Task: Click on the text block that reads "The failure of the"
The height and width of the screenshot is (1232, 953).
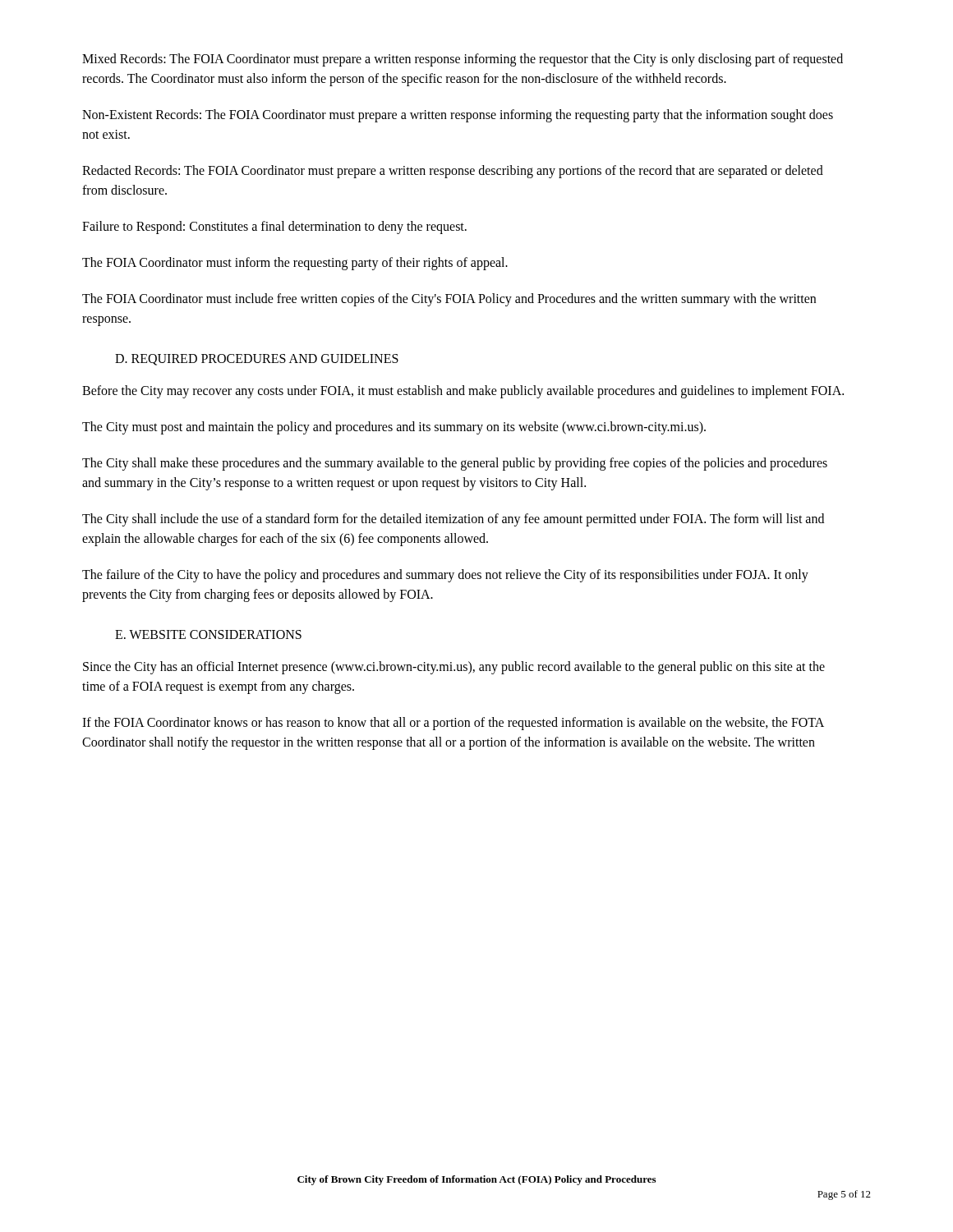Action: [x=445, y=584]
